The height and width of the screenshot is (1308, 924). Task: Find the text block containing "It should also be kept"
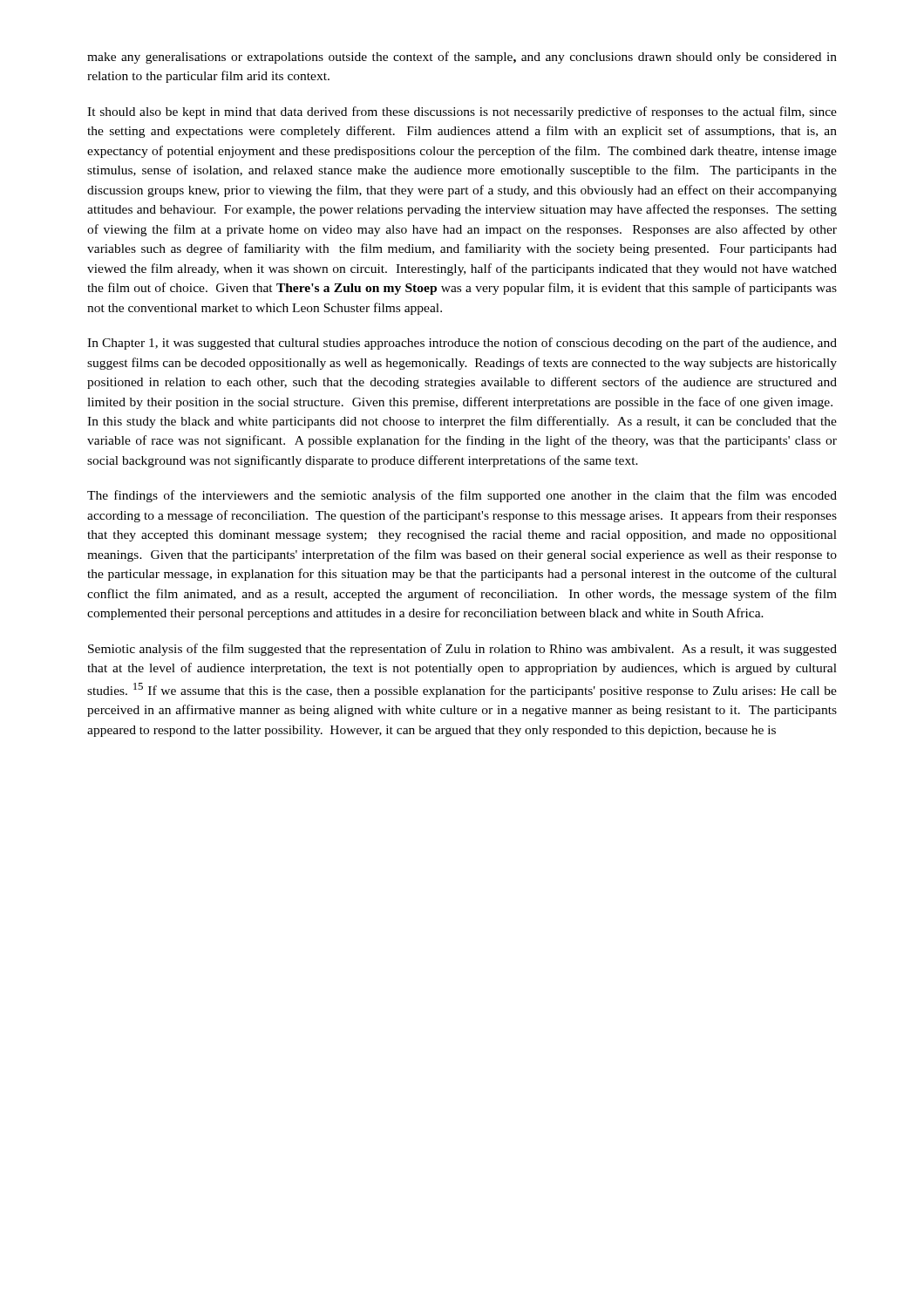[x=462, y=209]
